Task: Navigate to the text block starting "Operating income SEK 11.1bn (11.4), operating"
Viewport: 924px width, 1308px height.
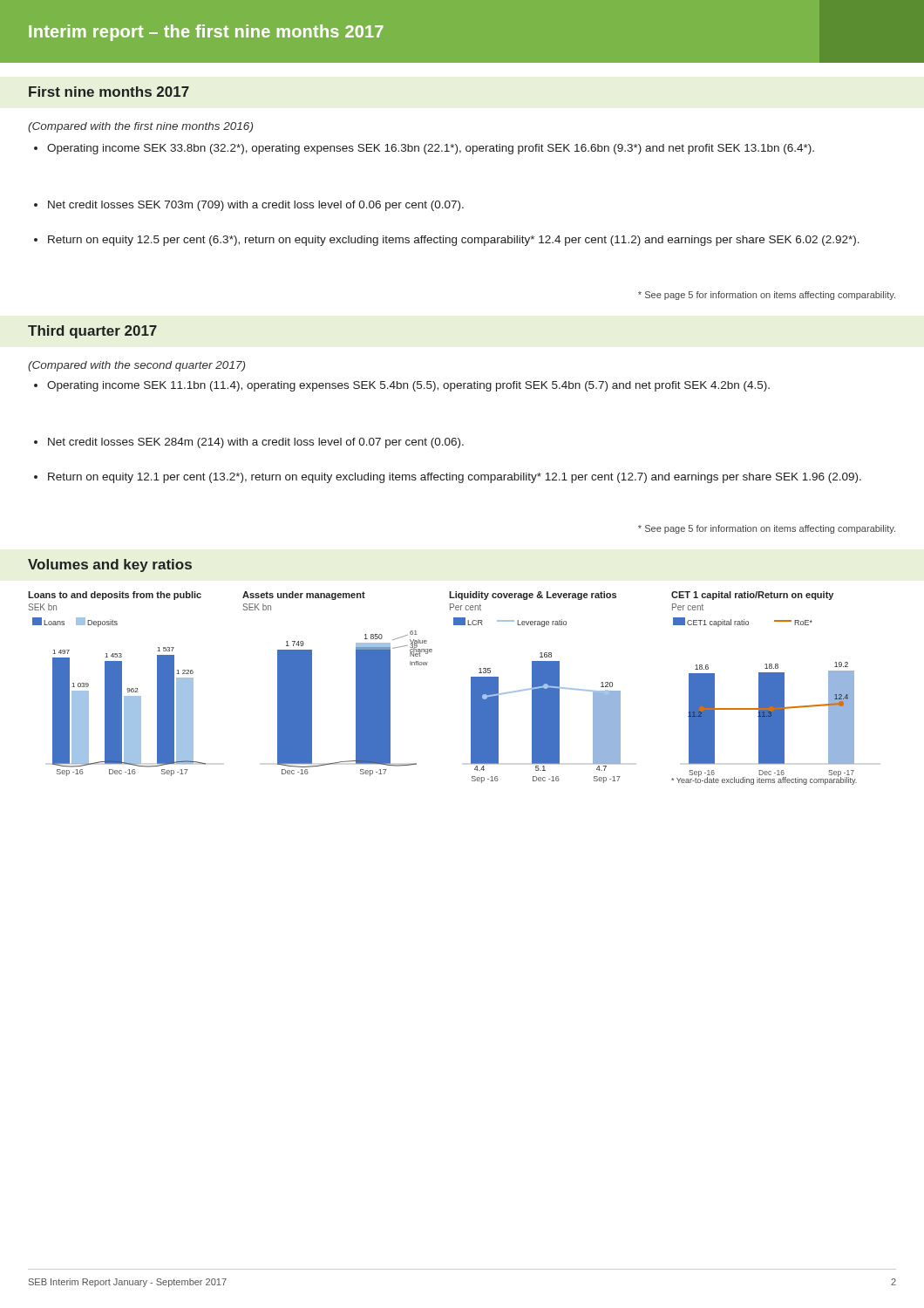Action: tap(450, 386)
